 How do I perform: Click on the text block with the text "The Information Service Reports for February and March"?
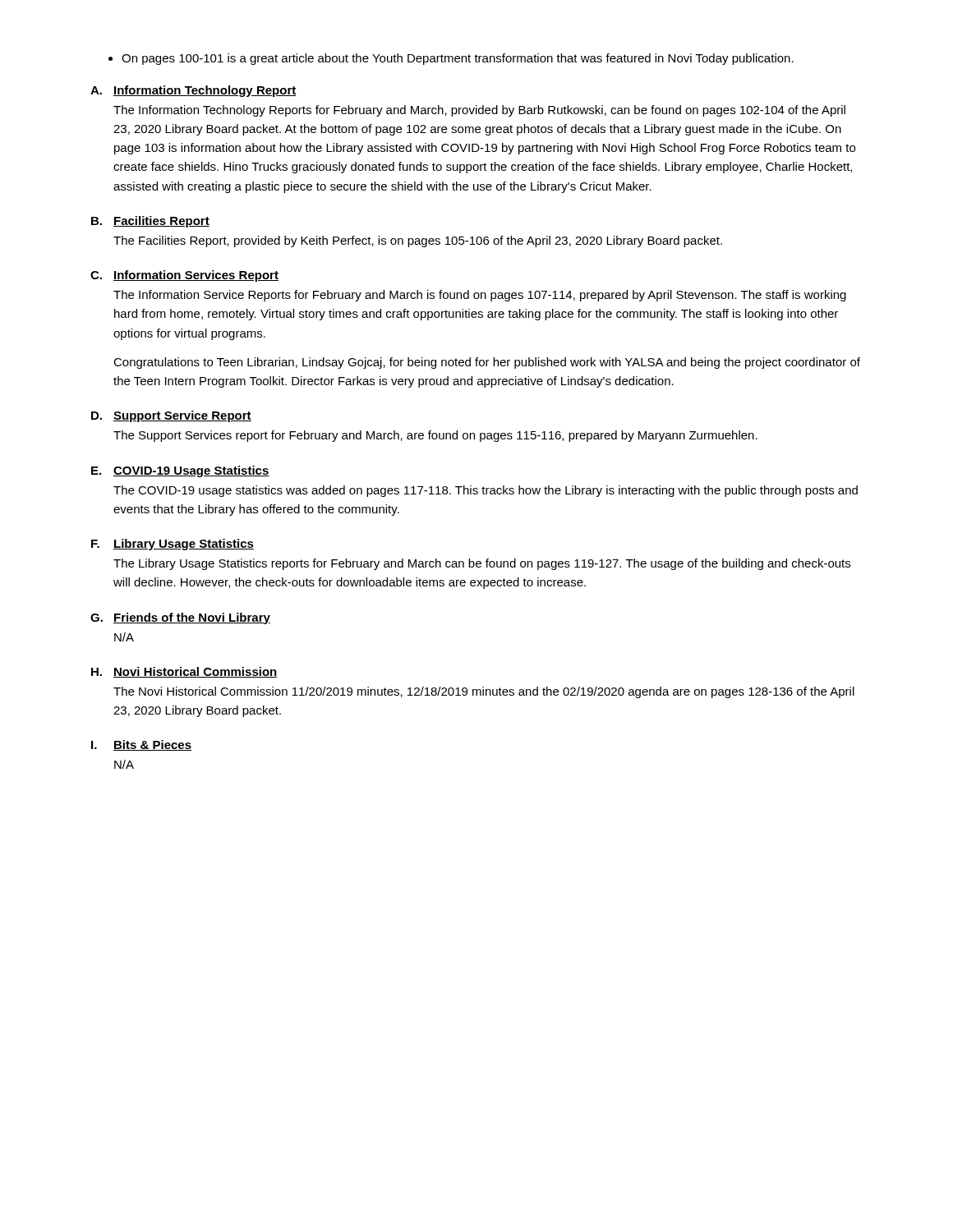pyautogui.click(x=480, y=296)
